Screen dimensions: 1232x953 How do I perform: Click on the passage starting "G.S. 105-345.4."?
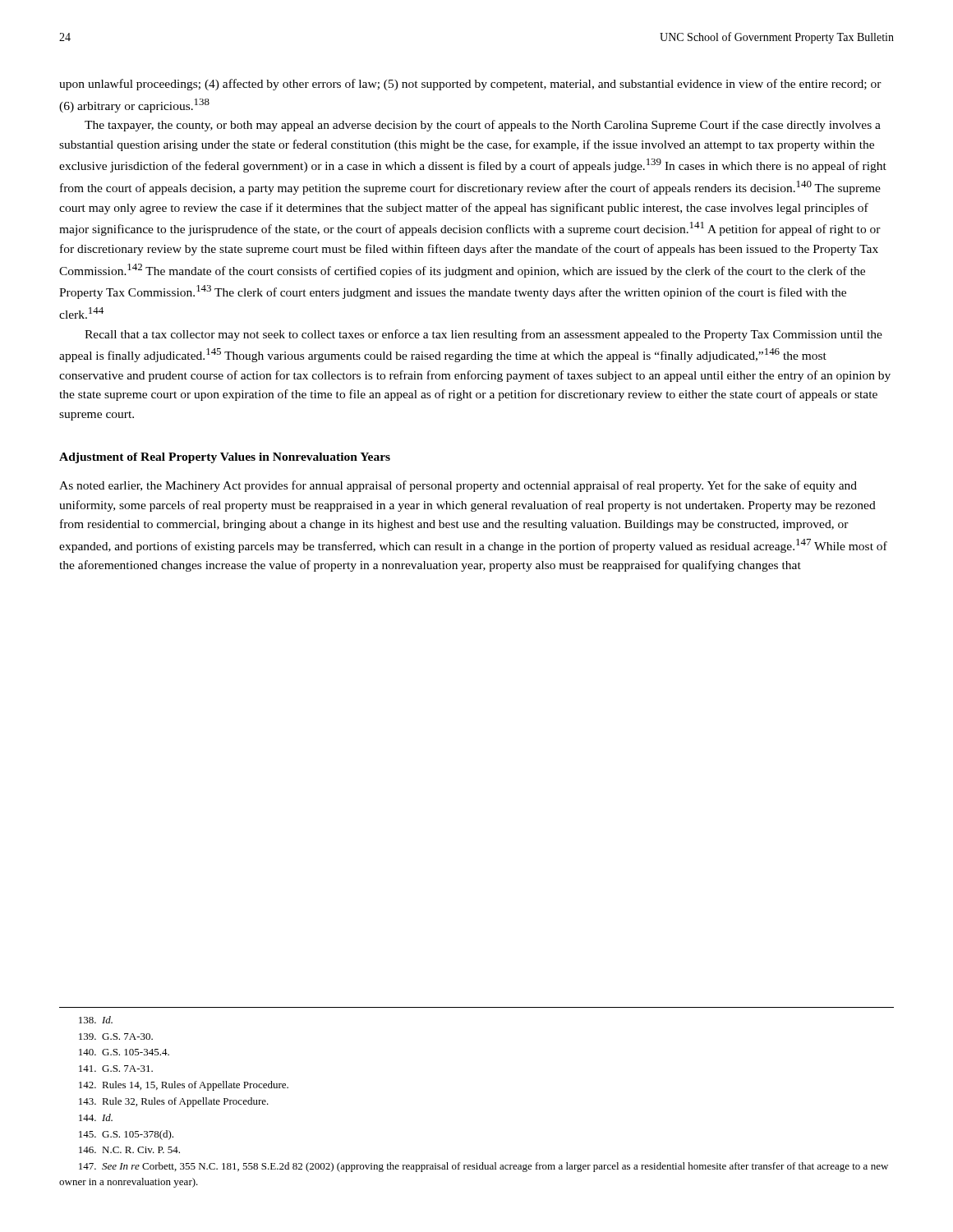click(x=115, y=1052)
